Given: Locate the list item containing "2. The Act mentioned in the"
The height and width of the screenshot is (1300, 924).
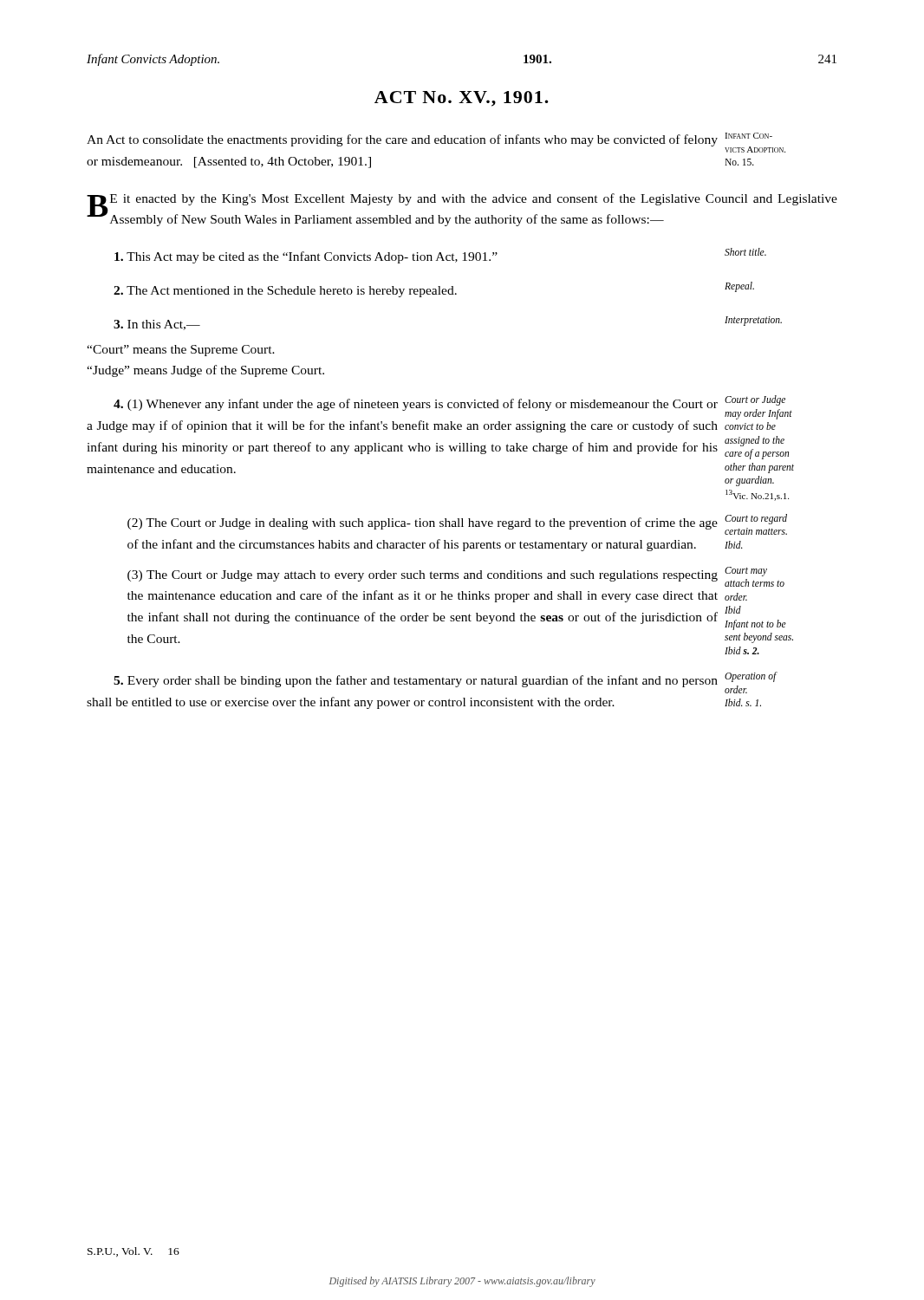Looking at the screenshot, I should tap(462, 291).
